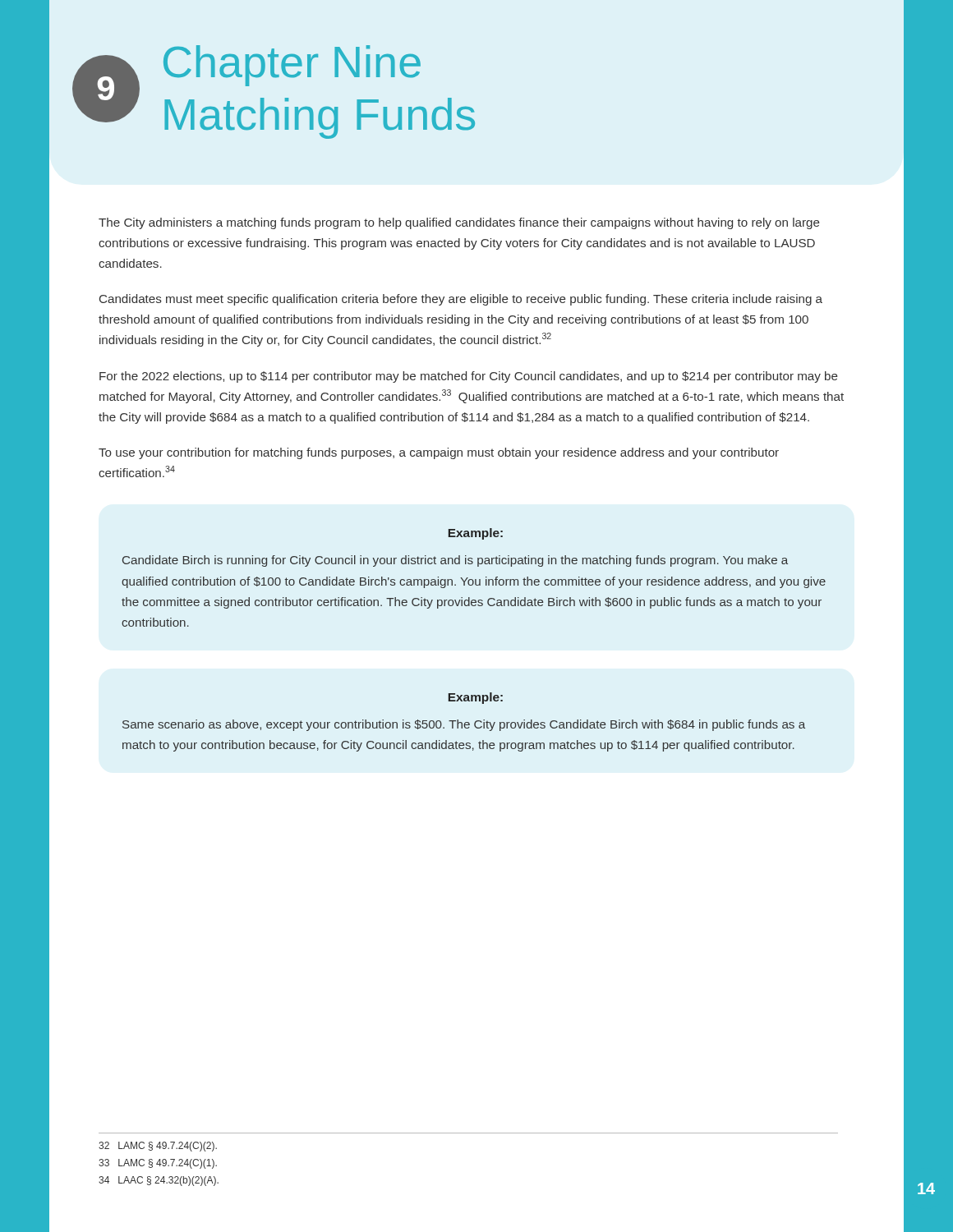Point to the text starting "Candidates must meet specific qualification"
The image size is (953, 1232).
460,319
